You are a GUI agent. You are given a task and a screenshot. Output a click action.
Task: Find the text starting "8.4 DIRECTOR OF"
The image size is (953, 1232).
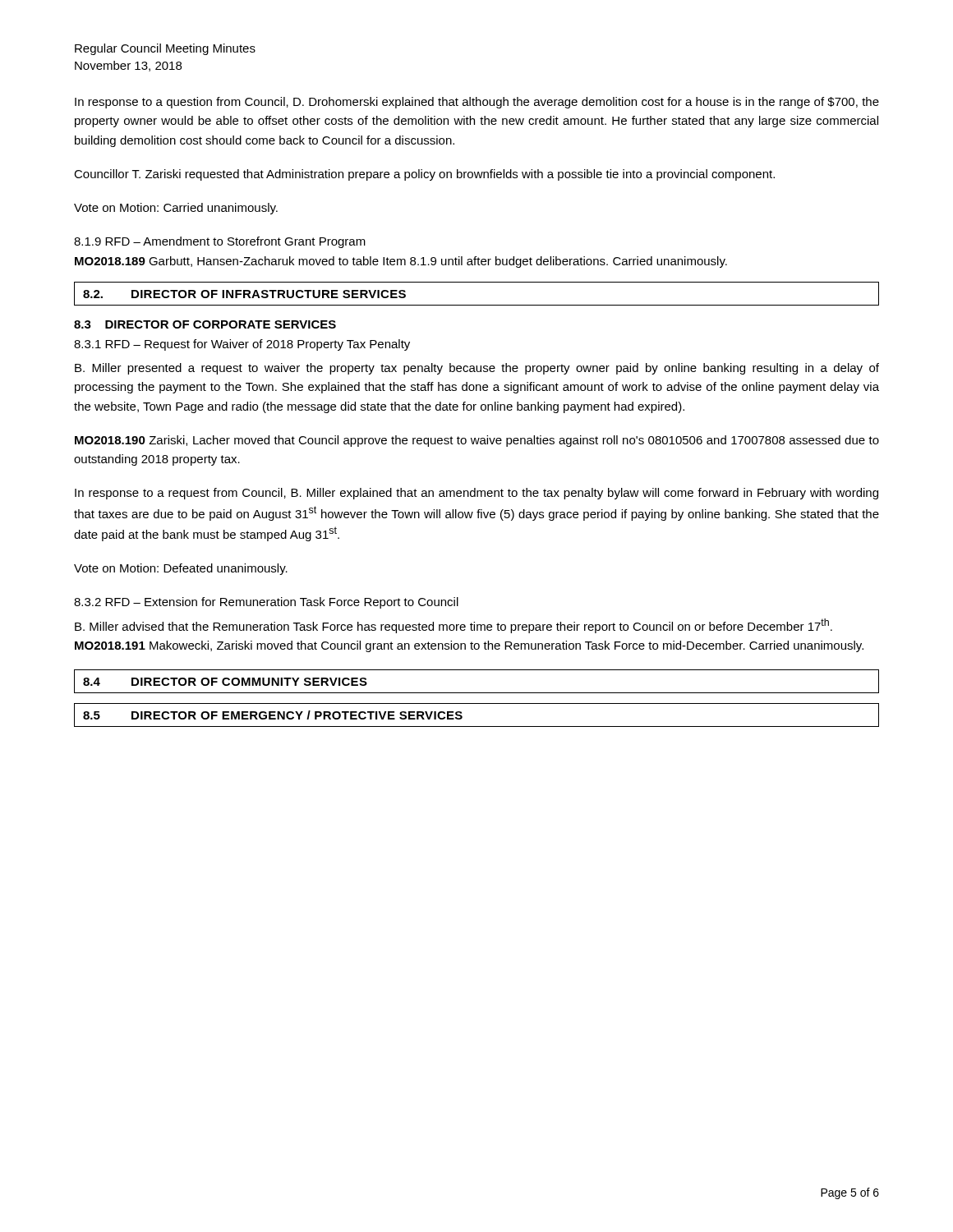[225, 681]
